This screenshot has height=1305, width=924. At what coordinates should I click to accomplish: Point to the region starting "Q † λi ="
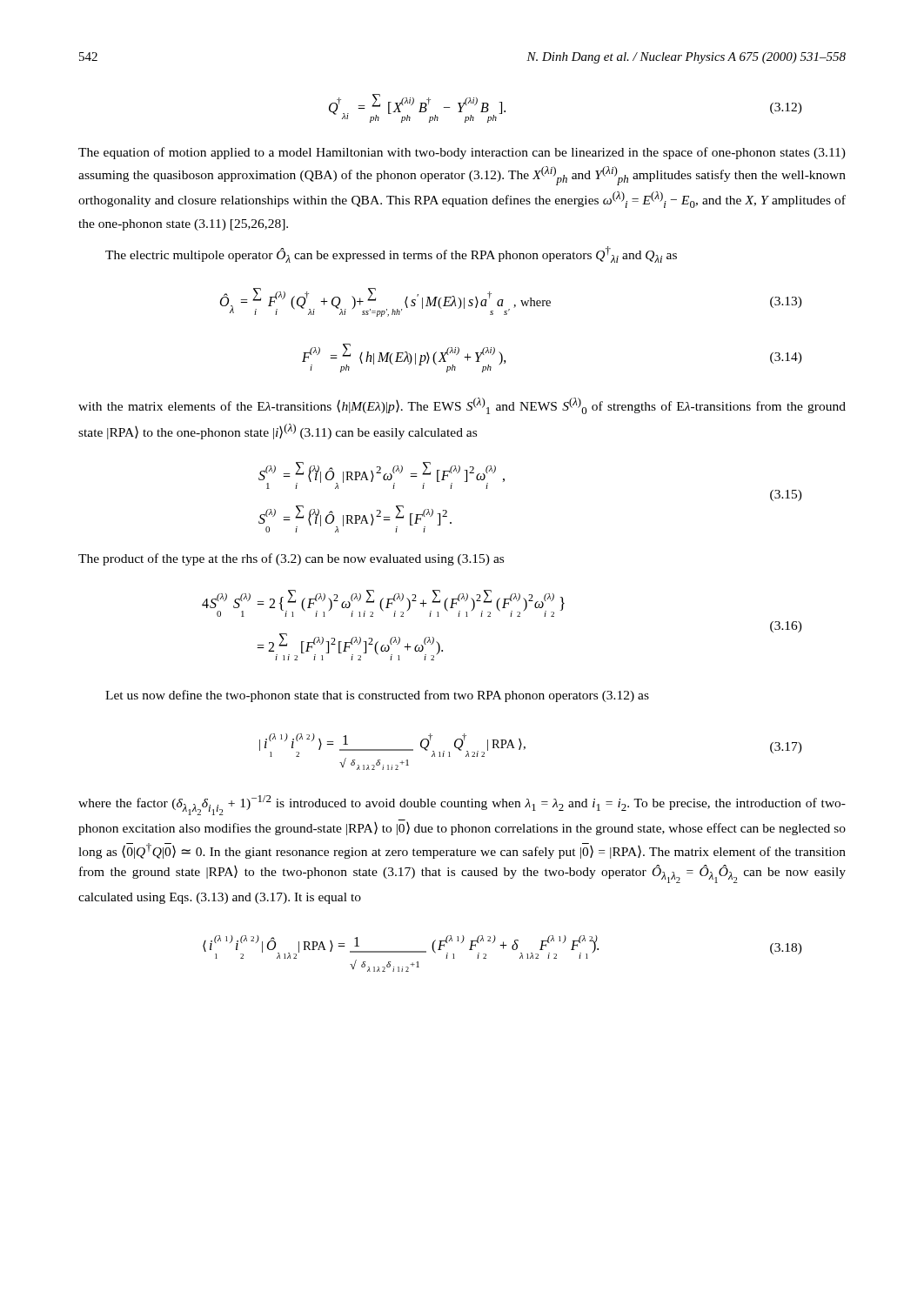(x=475, y=107)
